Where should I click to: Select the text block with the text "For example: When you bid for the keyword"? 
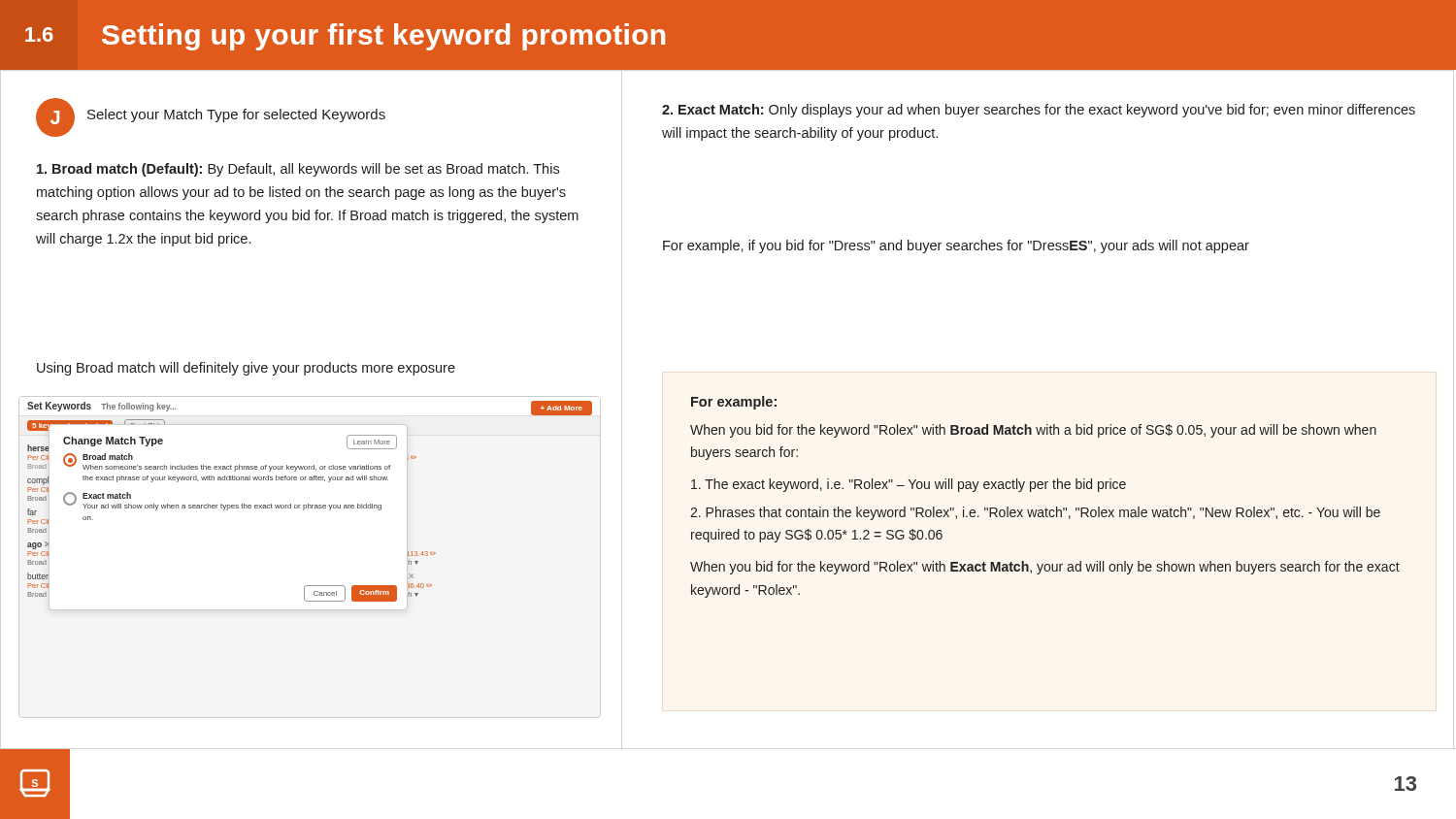1049,498
